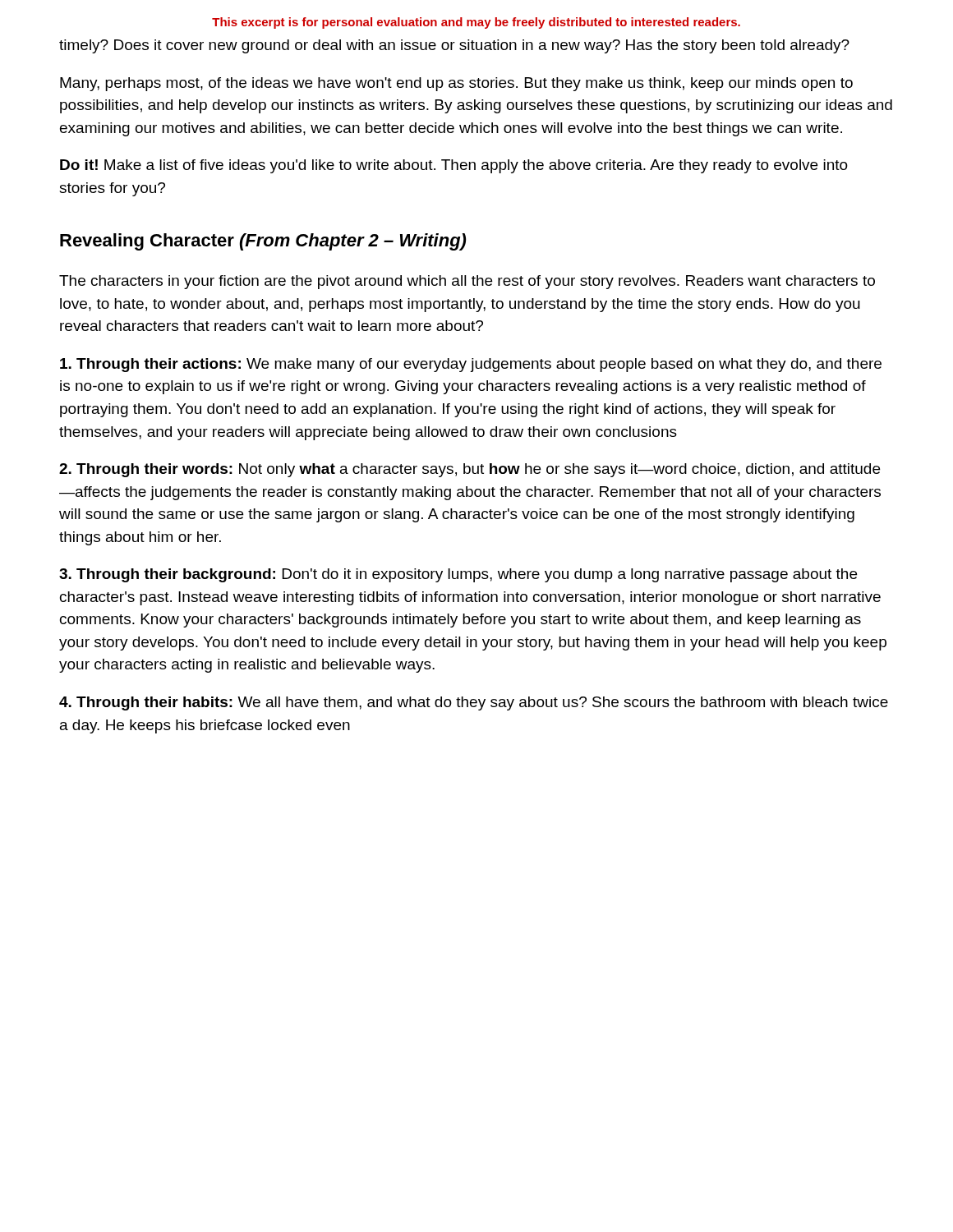
Task: Locate the block of text that opens with "Many, perhaps most, of"
Action: coord(476,105)
